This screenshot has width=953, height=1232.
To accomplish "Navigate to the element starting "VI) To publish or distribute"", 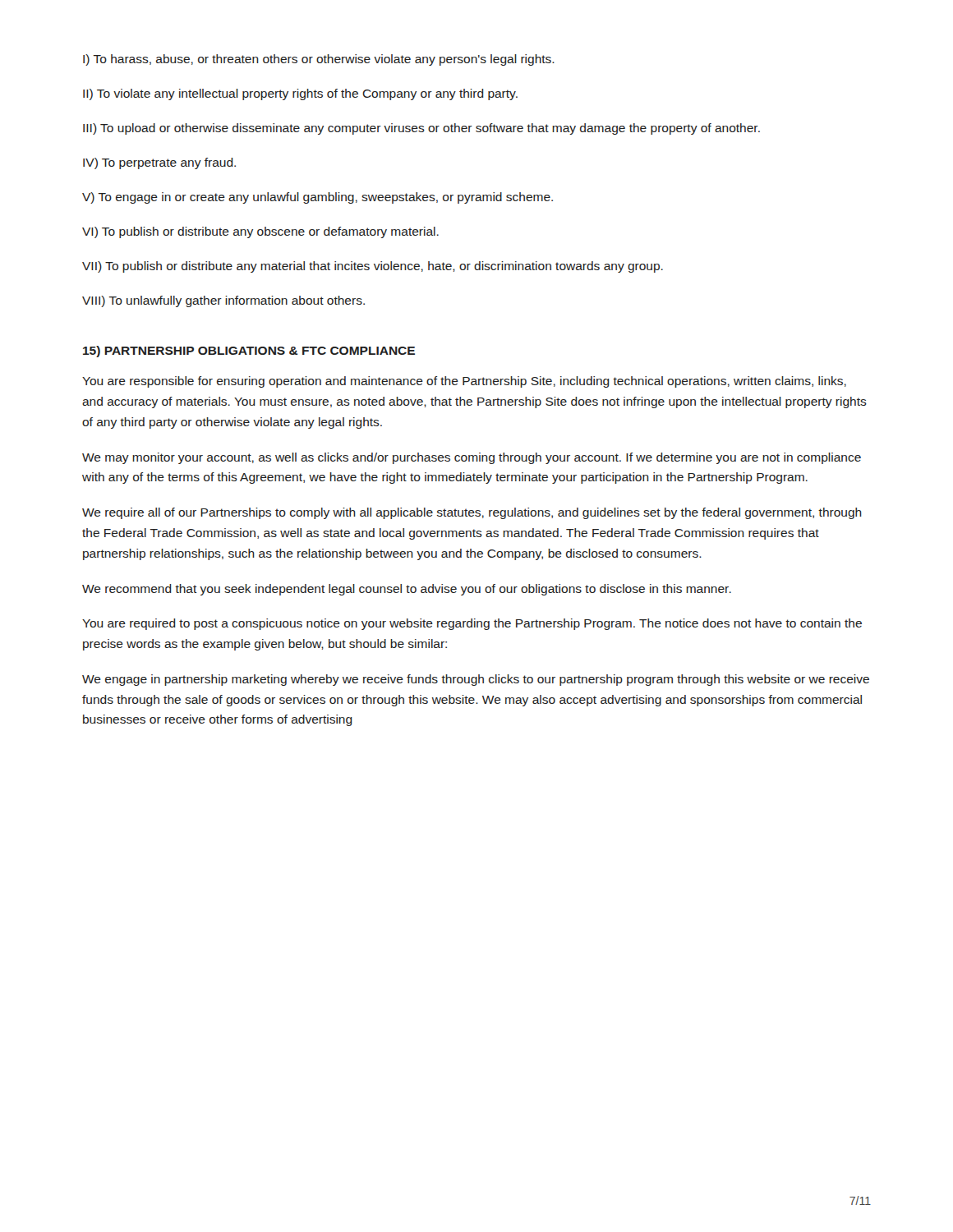I will point(261,231).
